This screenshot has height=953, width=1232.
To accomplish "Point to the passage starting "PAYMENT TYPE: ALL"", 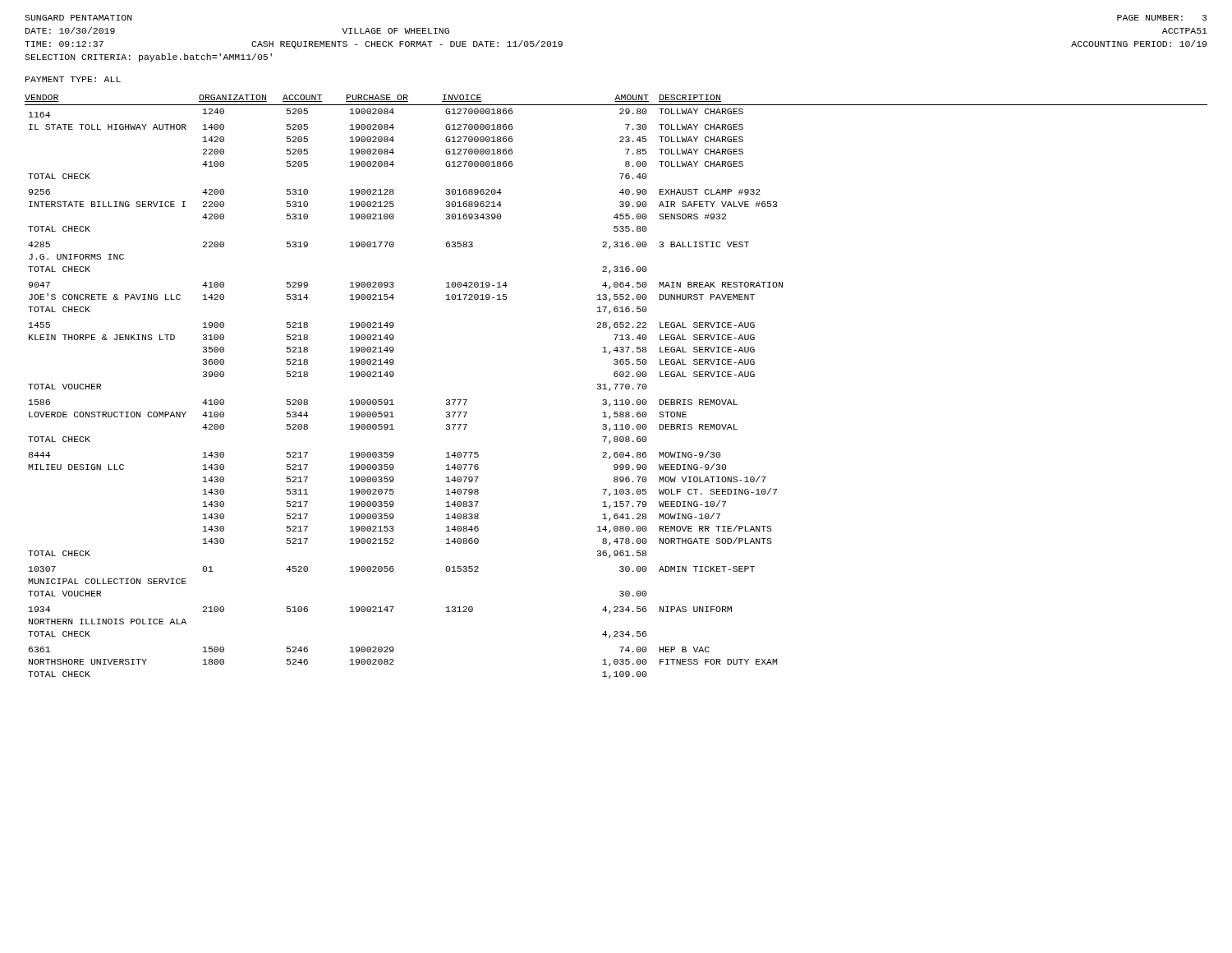I will pos(73,79).
